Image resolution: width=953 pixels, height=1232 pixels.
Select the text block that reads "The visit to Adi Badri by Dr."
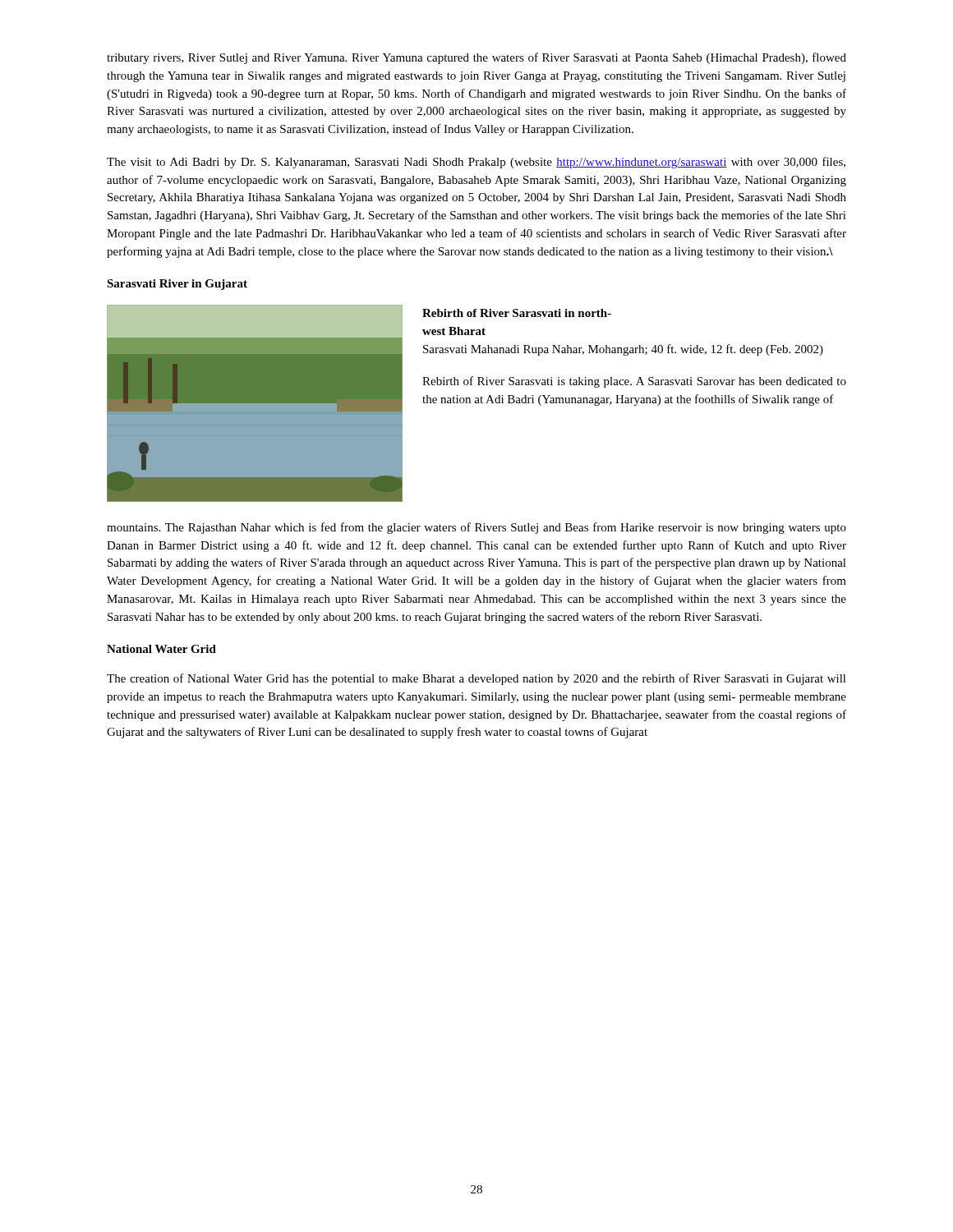[x=476, y=206]
